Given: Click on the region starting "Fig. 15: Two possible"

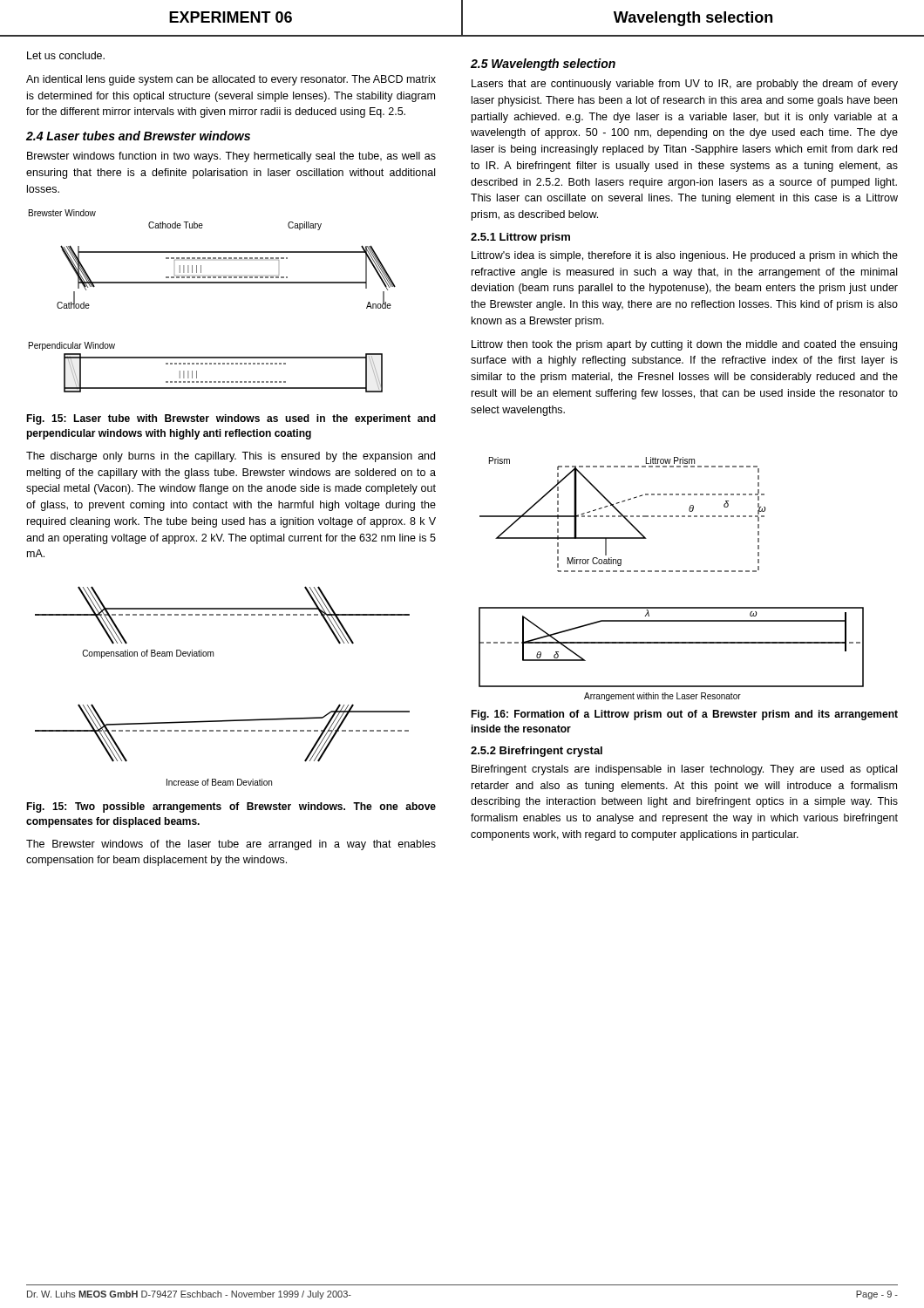Looking at the screenshot, I should tap(231, 814).
